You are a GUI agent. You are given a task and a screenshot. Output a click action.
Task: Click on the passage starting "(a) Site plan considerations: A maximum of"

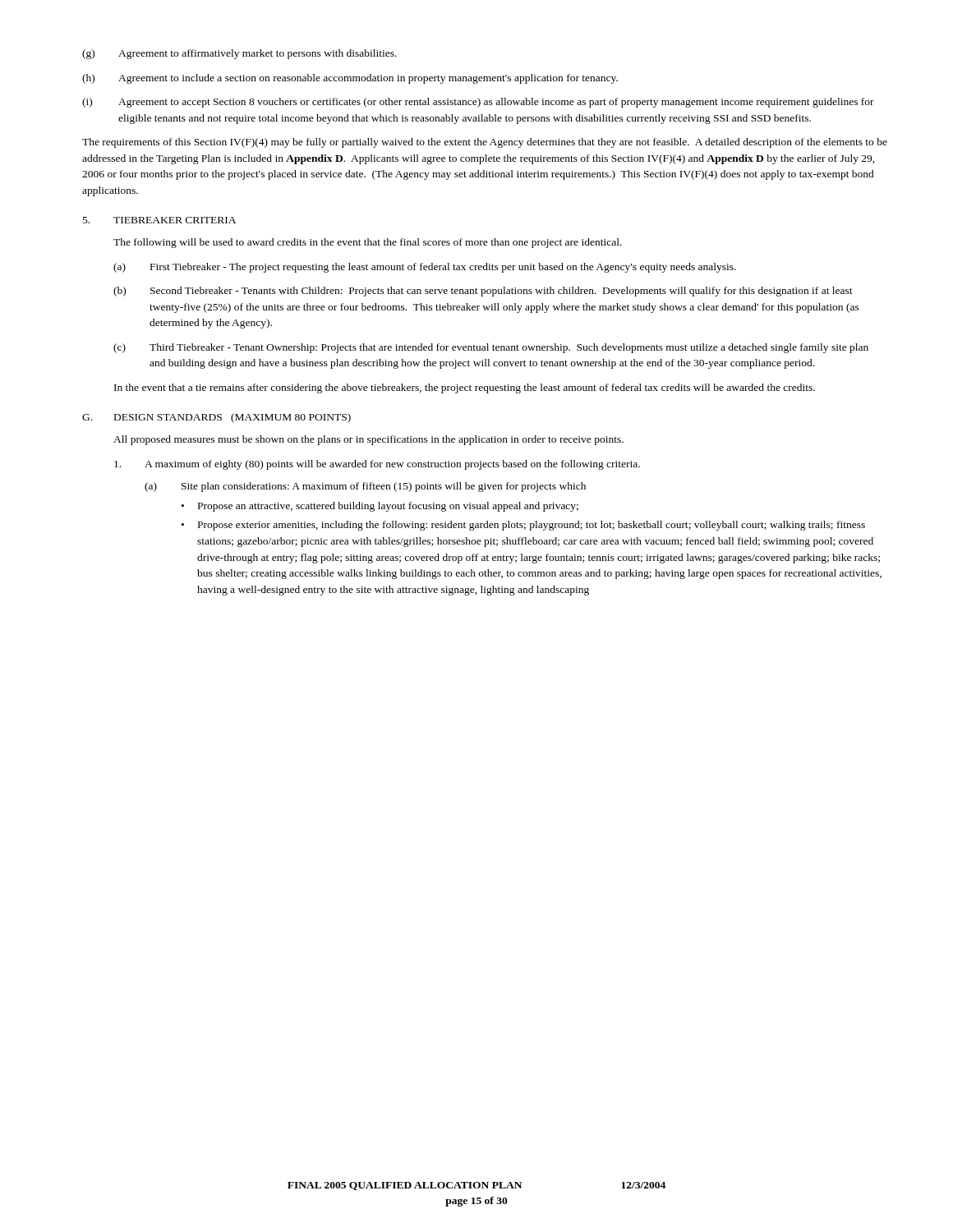tap(516, 539)
